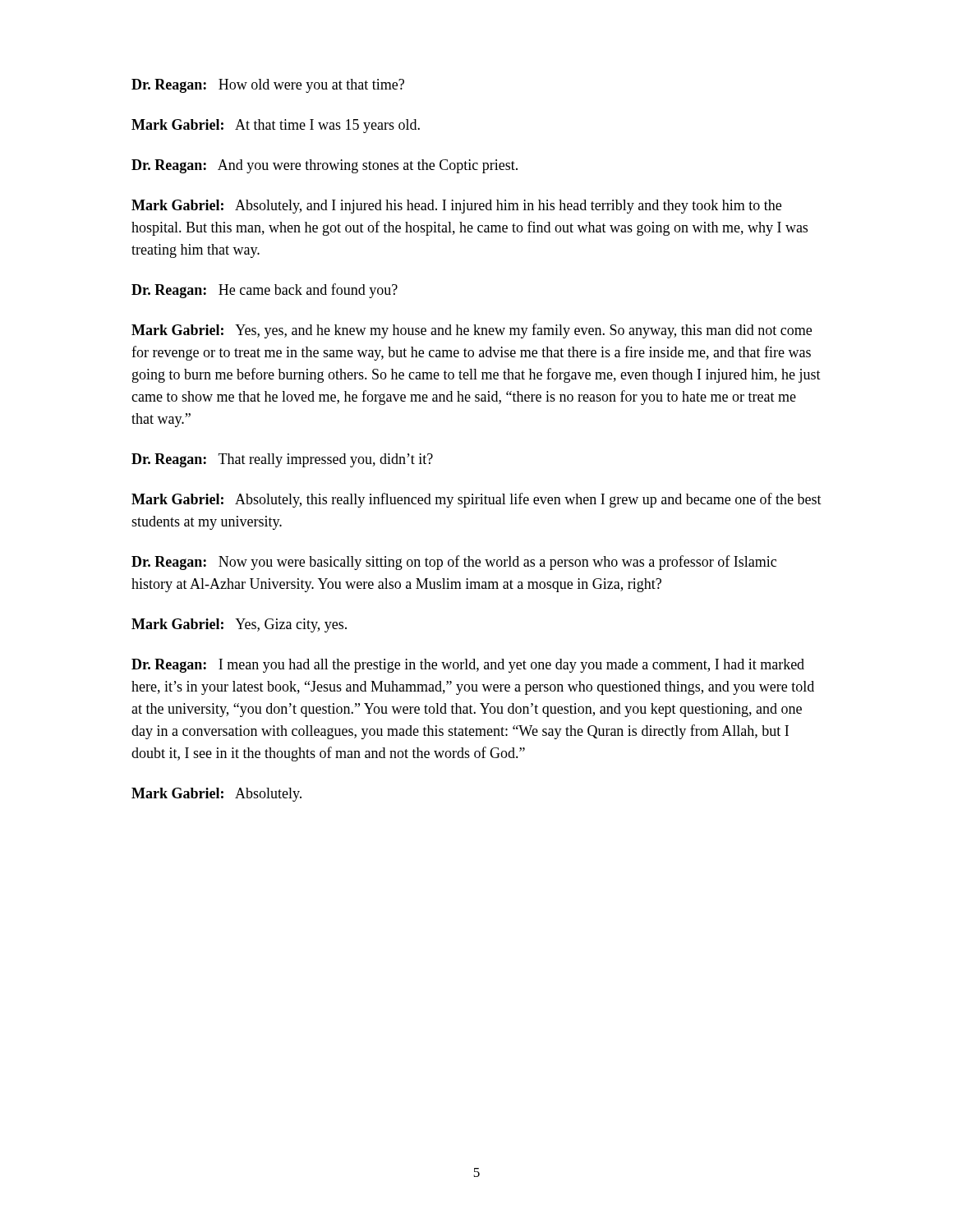Find the passage starting "Dr. Reagan: And you were throwing"
The image size is (953, 1232).
[x=325, y=165]
